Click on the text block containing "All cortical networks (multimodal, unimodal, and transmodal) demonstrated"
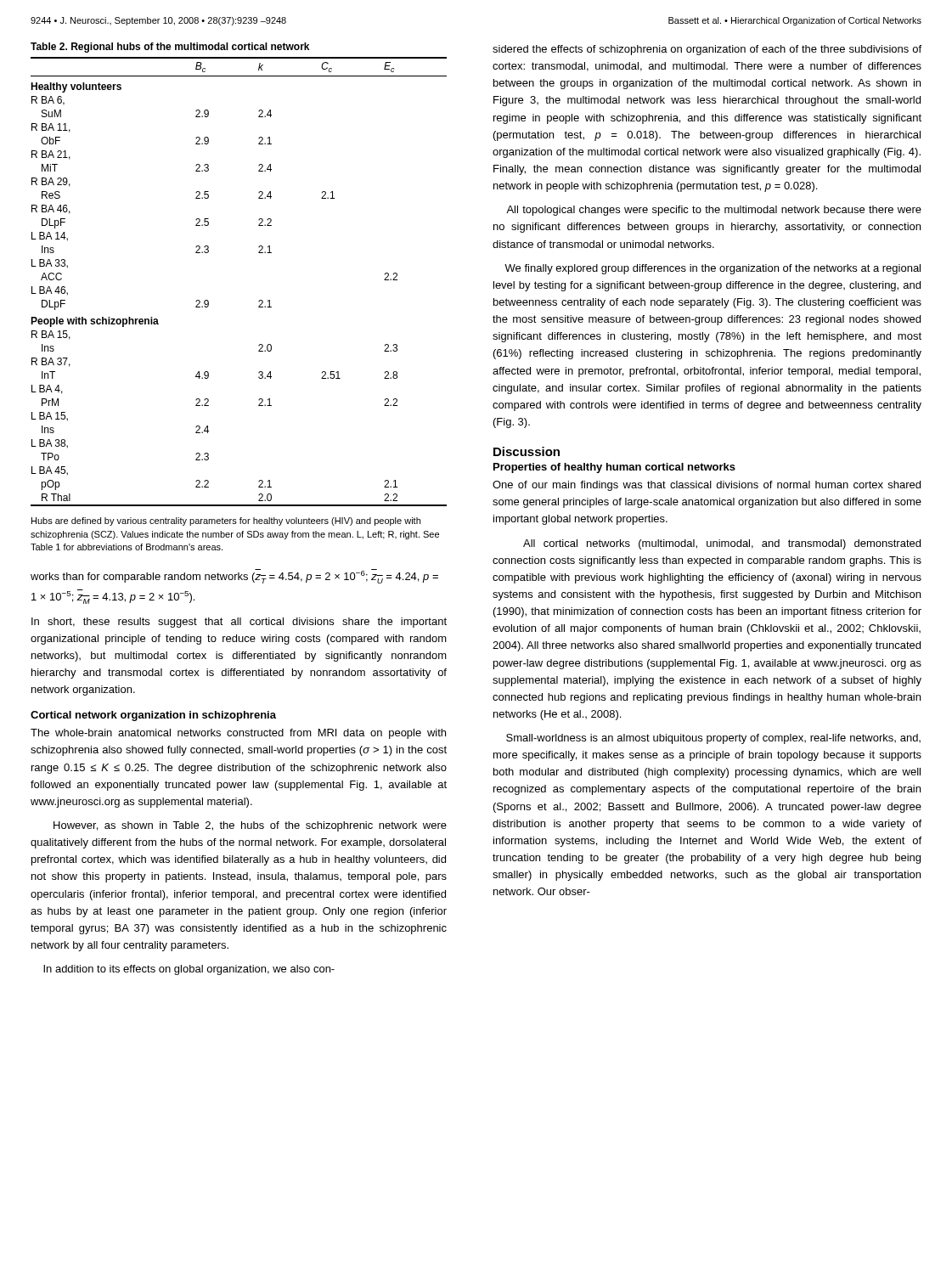Viewport: 952px width, 1274px height. pyautogui.click(x=707, y=628)
